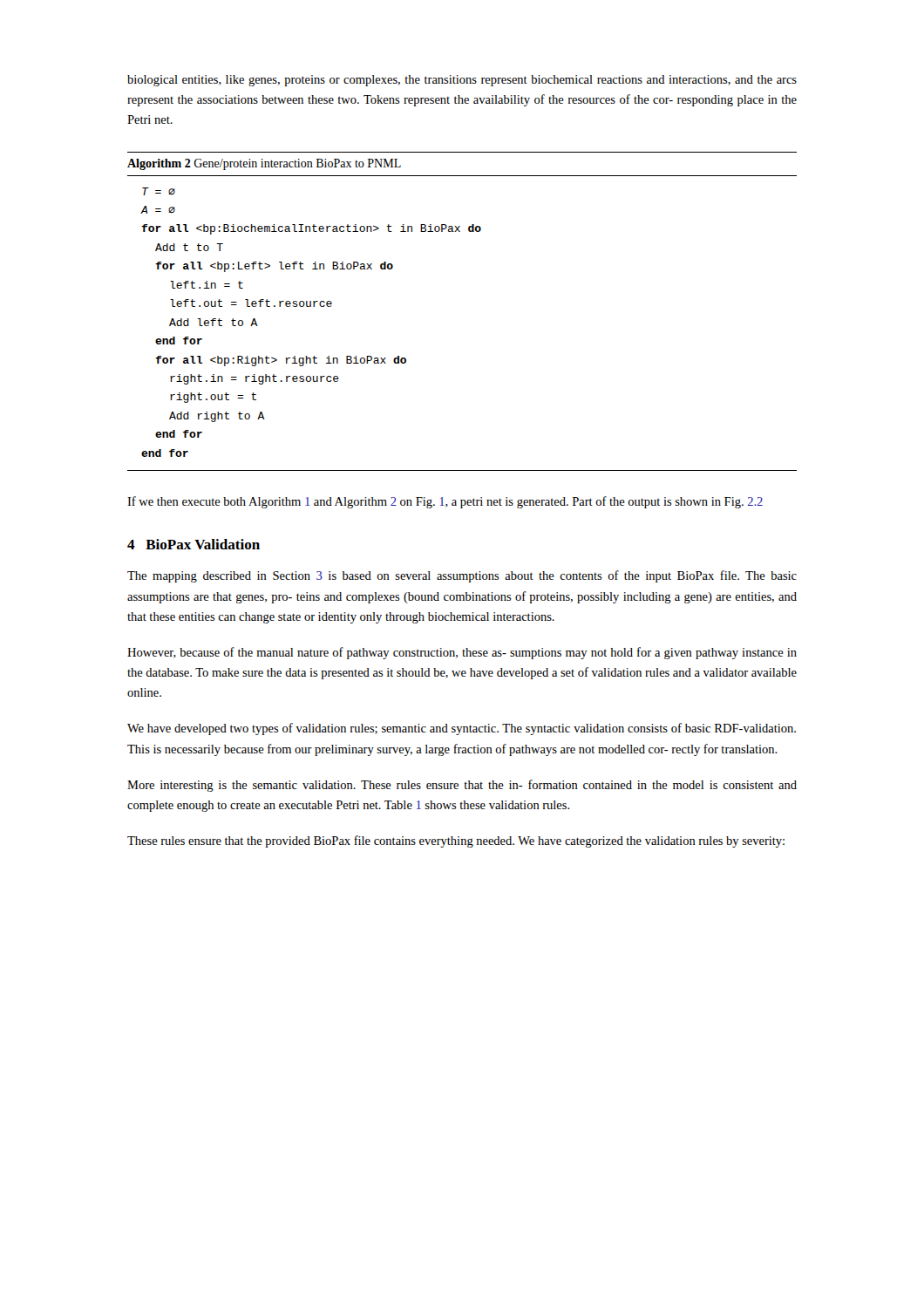Navigate to the text block starting "More interesting is the semantic validation. These rules"

pos(462,795)
